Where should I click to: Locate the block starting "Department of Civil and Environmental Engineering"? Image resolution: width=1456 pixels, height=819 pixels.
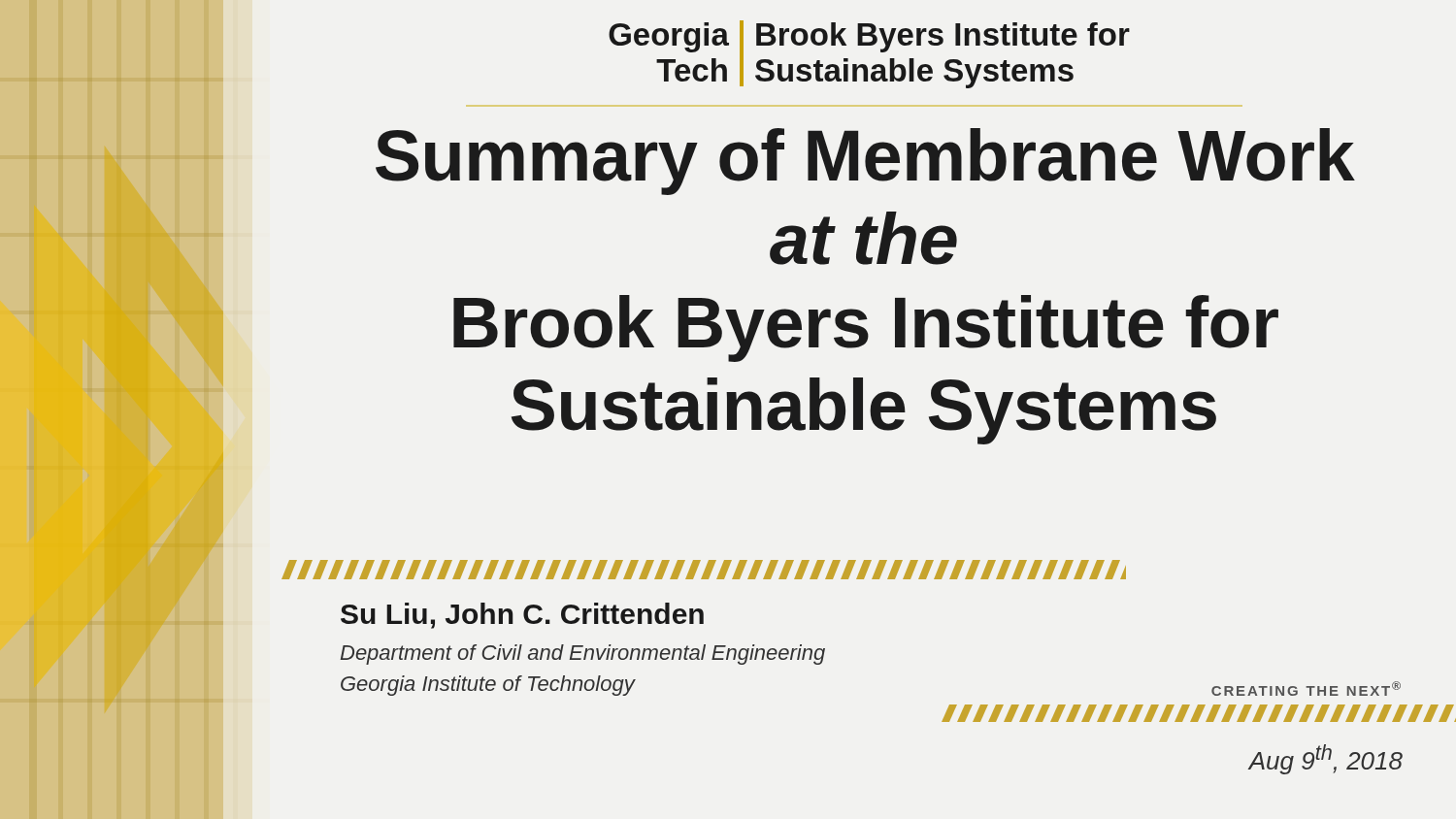click(x=582, y=653)
